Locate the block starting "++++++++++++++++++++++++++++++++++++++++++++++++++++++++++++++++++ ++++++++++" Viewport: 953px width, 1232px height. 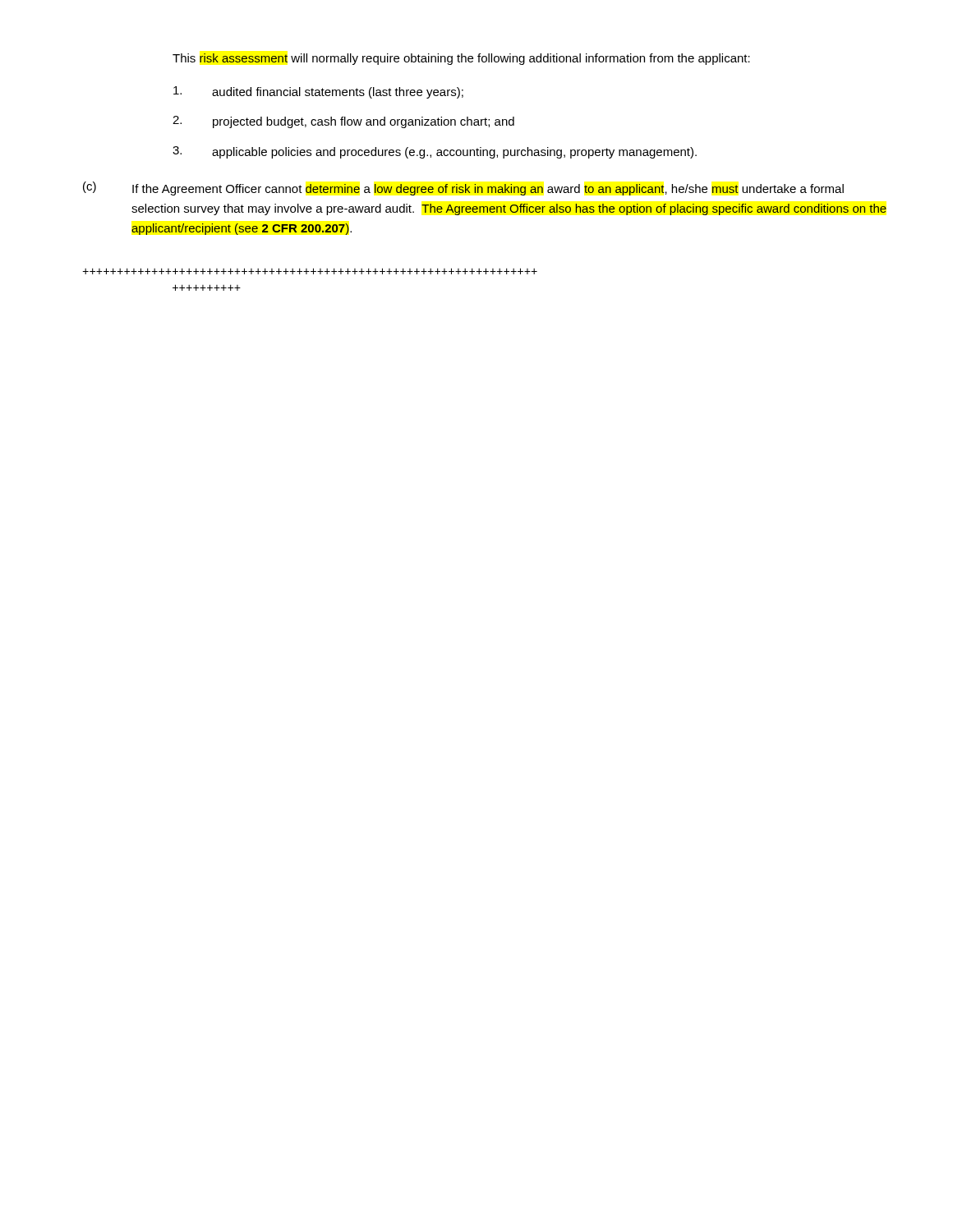tap(310, 280)
